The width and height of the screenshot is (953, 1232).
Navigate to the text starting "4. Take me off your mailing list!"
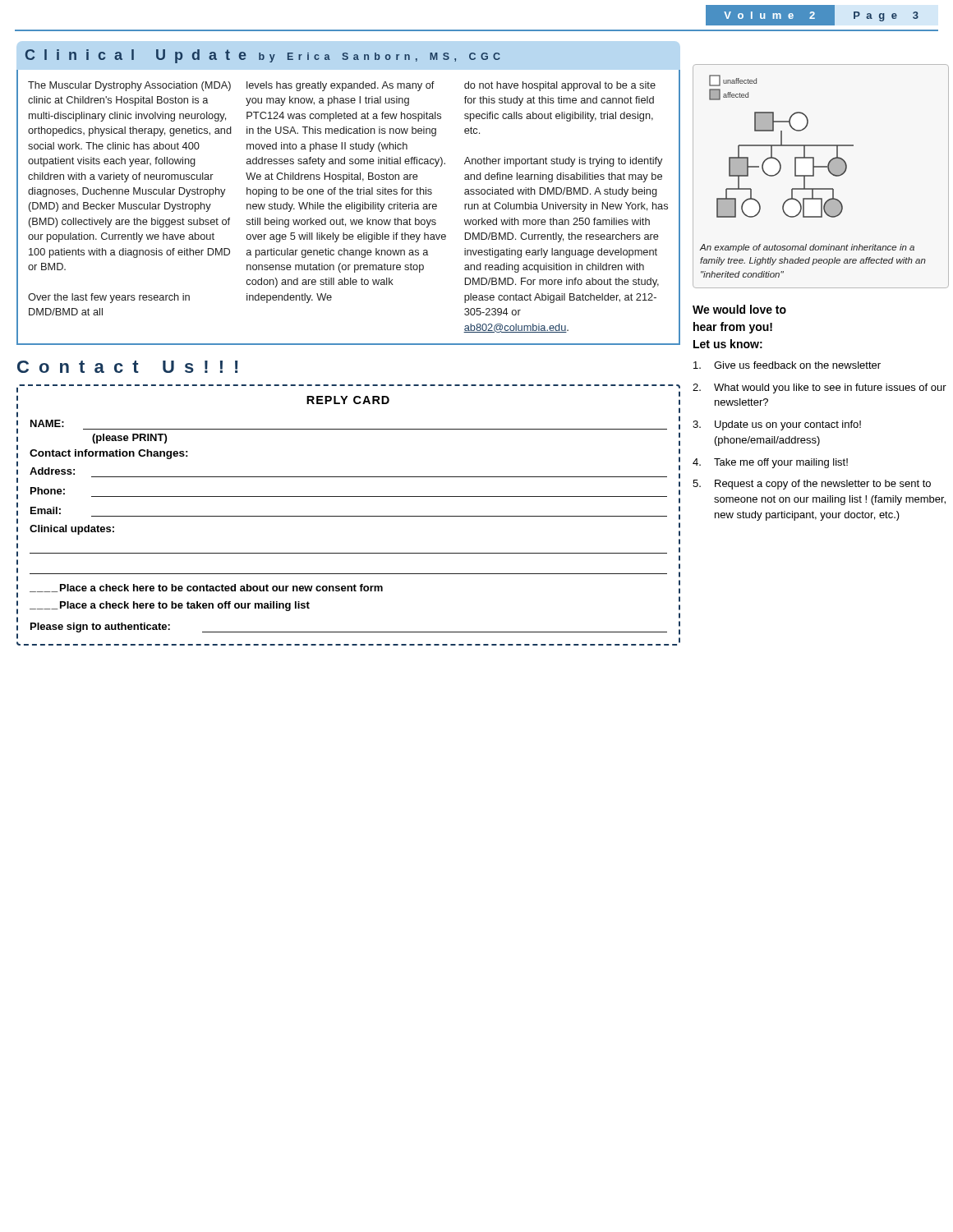pos(771,462)
